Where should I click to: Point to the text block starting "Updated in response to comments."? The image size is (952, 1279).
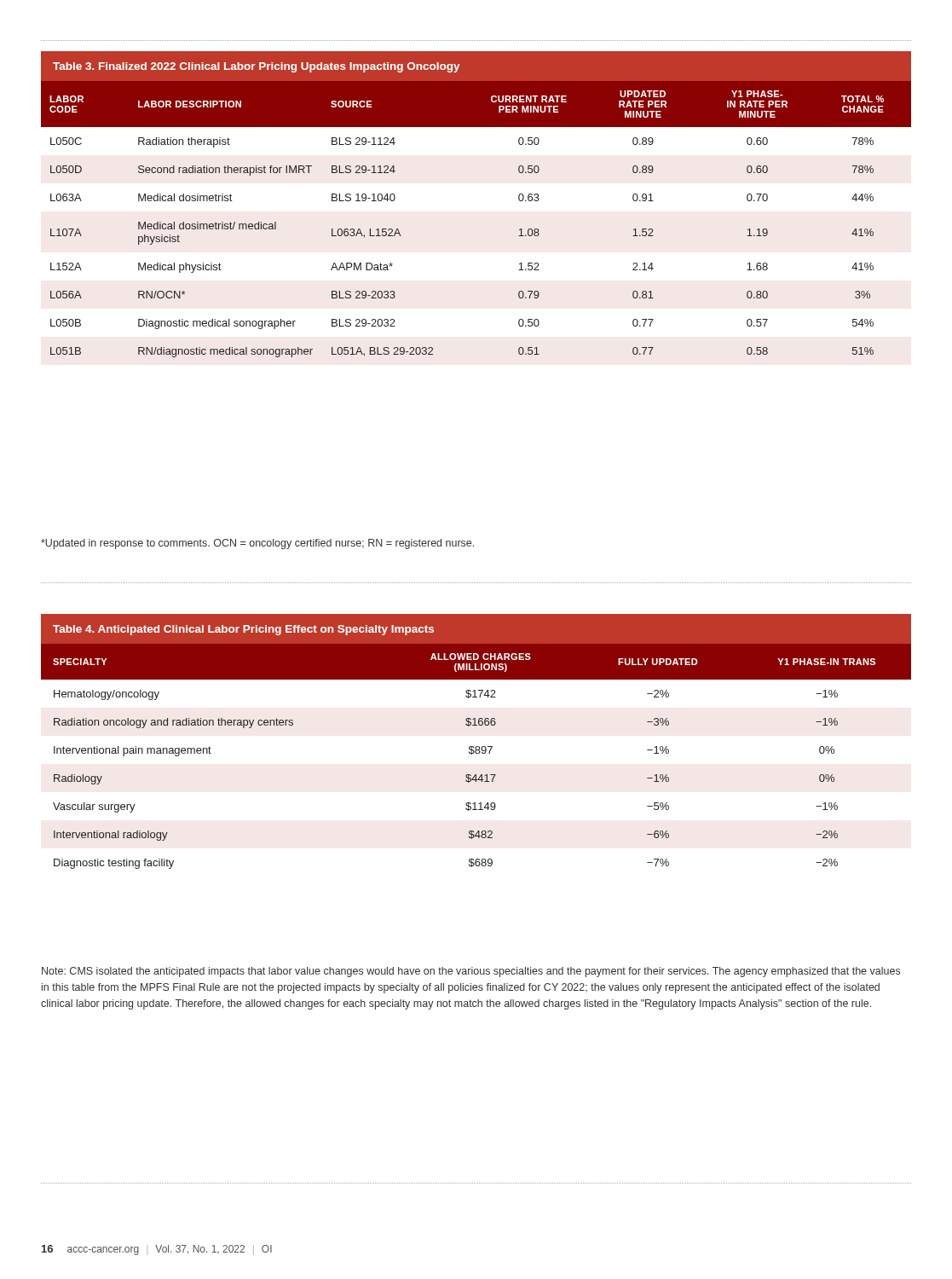pos(258,543)
